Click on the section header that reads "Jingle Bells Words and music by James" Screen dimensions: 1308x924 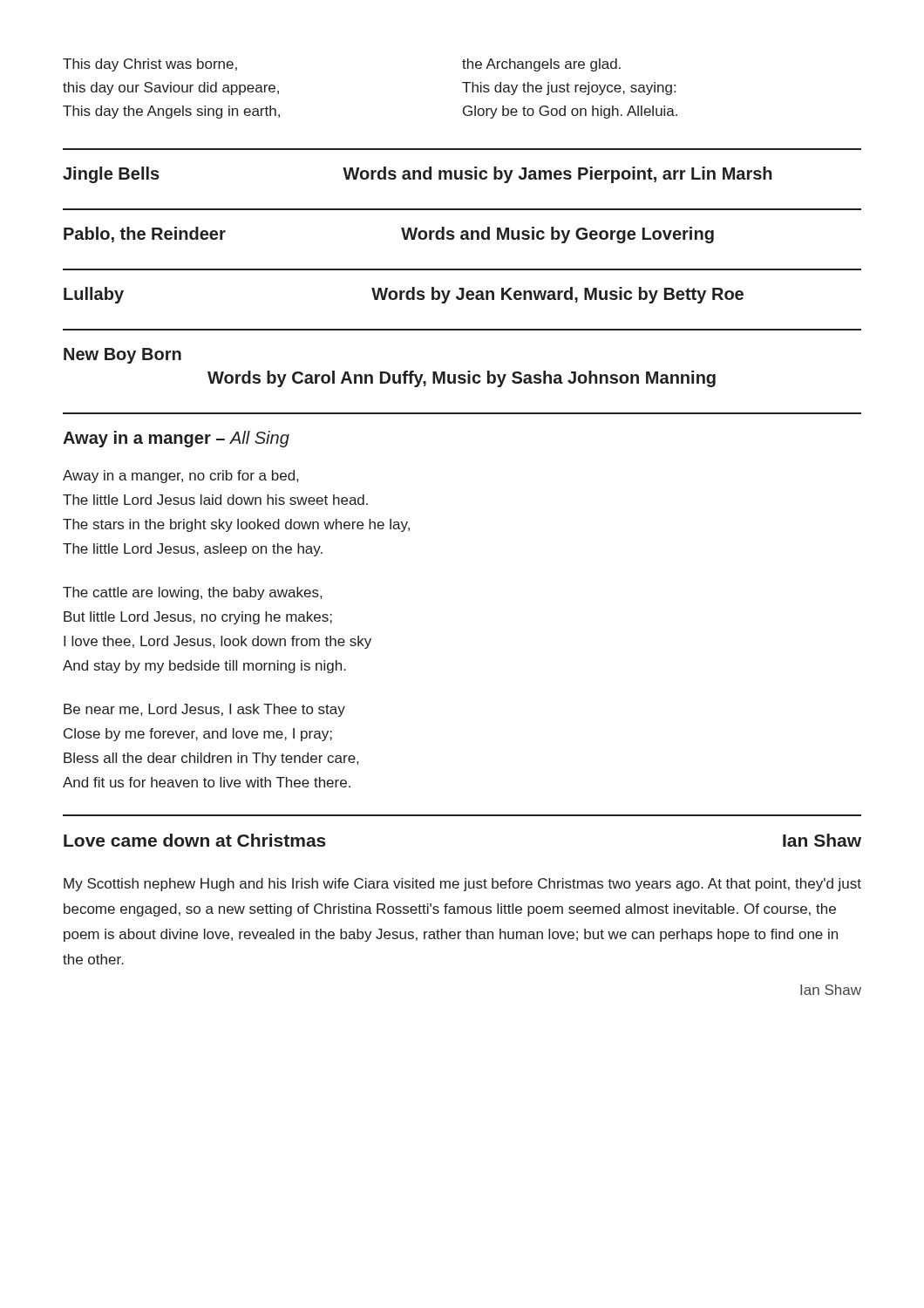[x=462, y=166]
